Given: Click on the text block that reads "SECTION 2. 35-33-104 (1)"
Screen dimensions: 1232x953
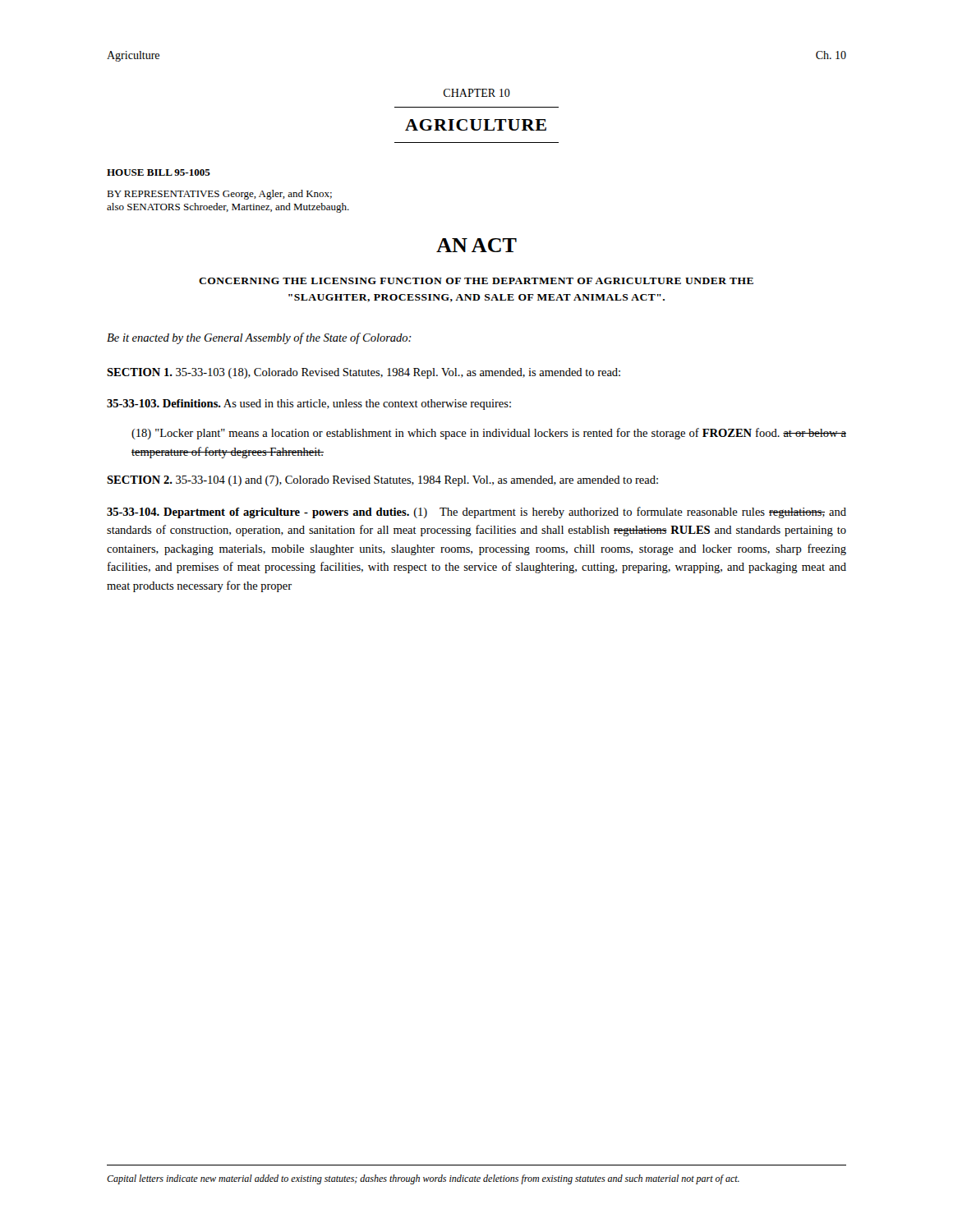Looking at the screenshot, I should pos(476,480).
